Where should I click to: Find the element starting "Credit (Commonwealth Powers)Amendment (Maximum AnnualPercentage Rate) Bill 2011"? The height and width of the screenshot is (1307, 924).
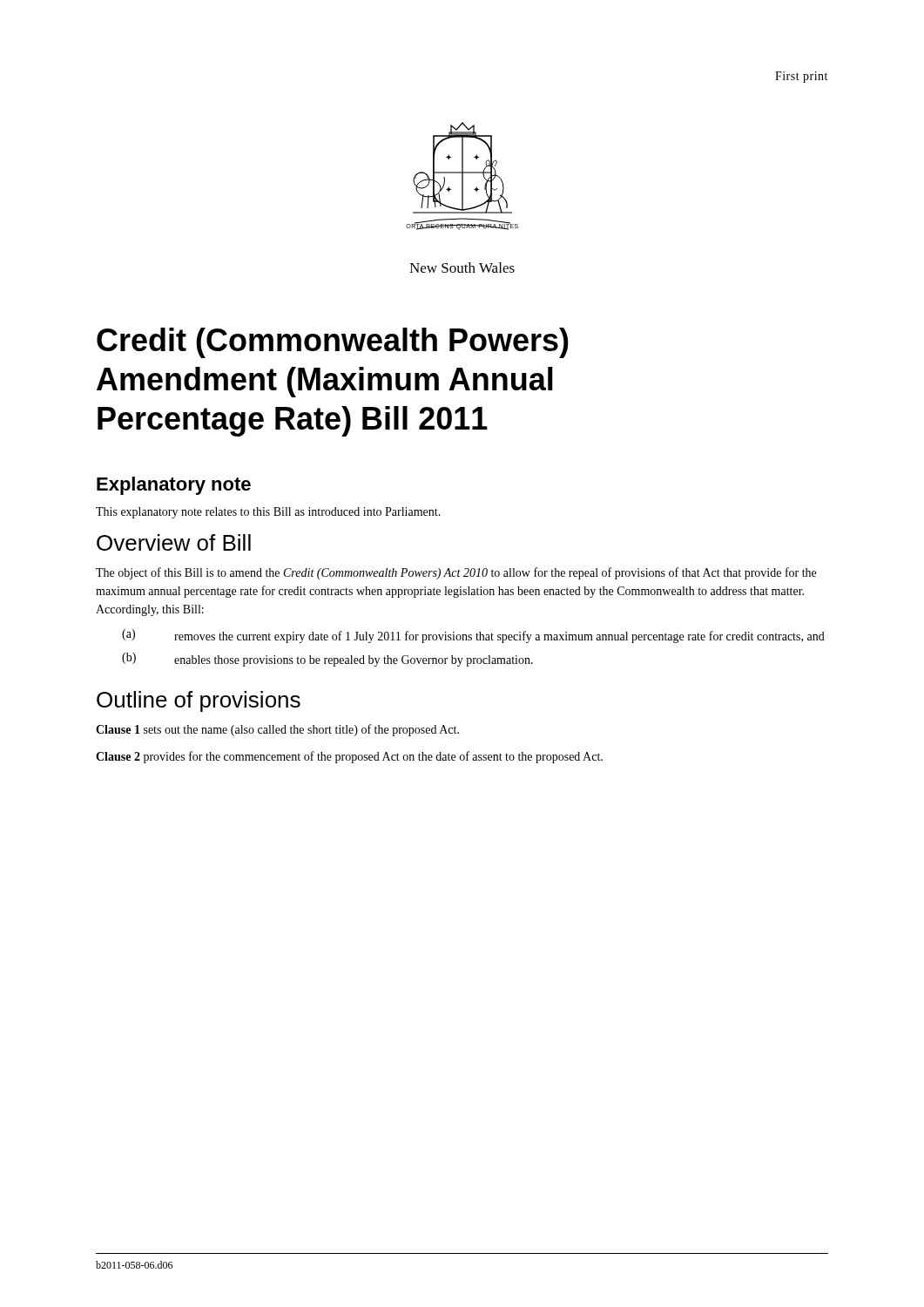click(333, 379)
